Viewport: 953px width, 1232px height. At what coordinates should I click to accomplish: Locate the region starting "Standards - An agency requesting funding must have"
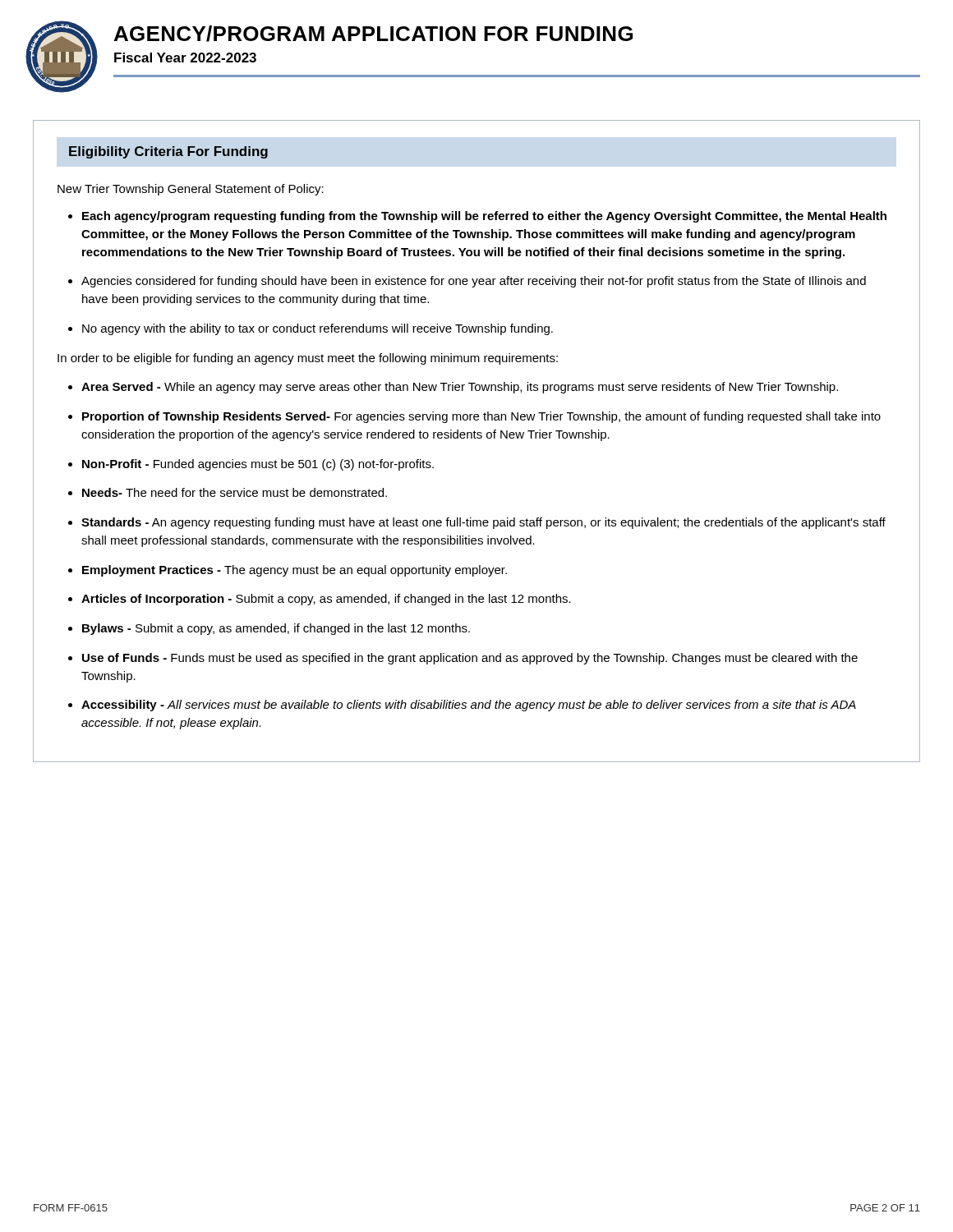point(483,531)
